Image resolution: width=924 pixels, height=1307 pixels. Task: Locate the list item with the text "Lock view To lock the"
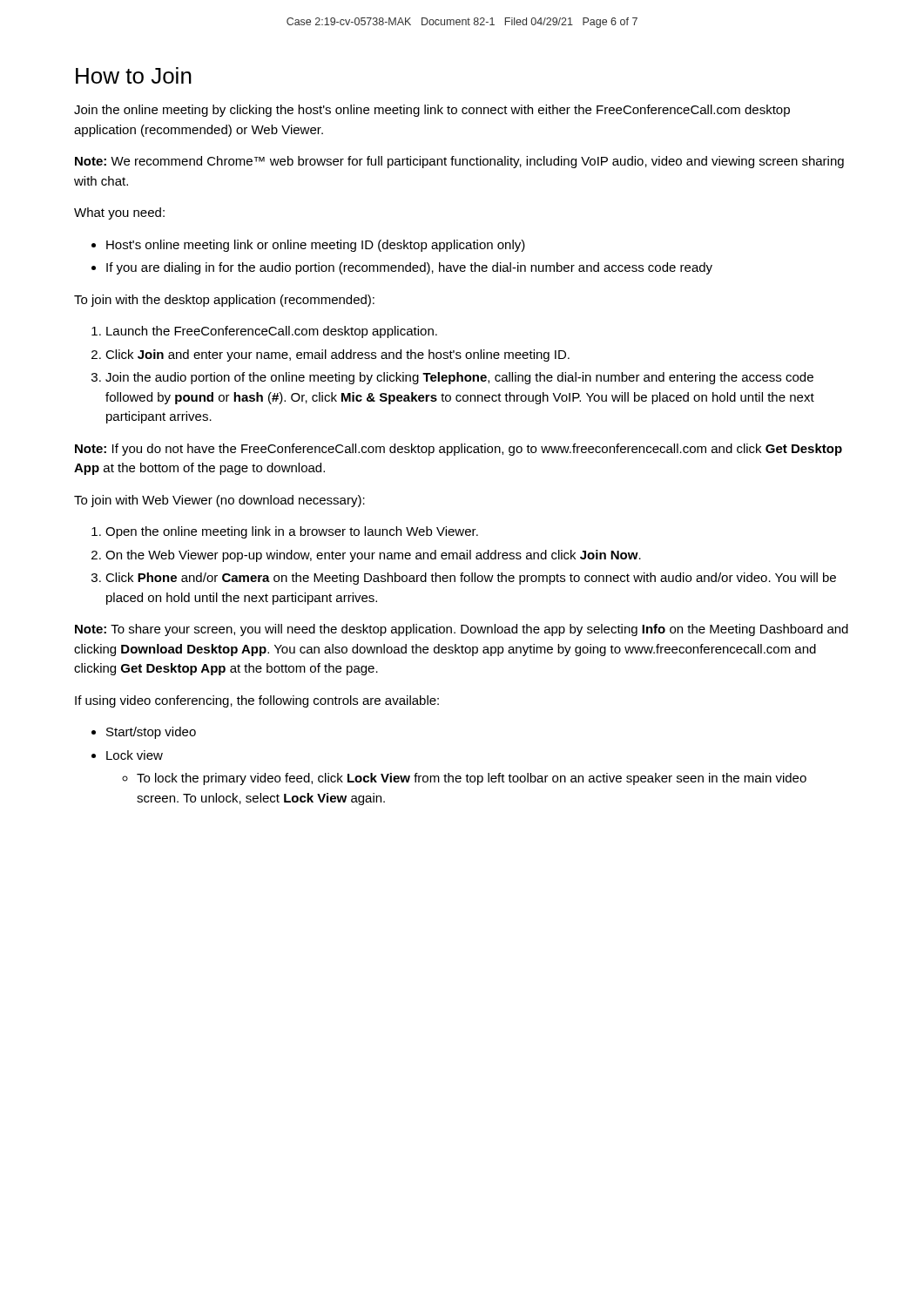click(x=478, y=777)
